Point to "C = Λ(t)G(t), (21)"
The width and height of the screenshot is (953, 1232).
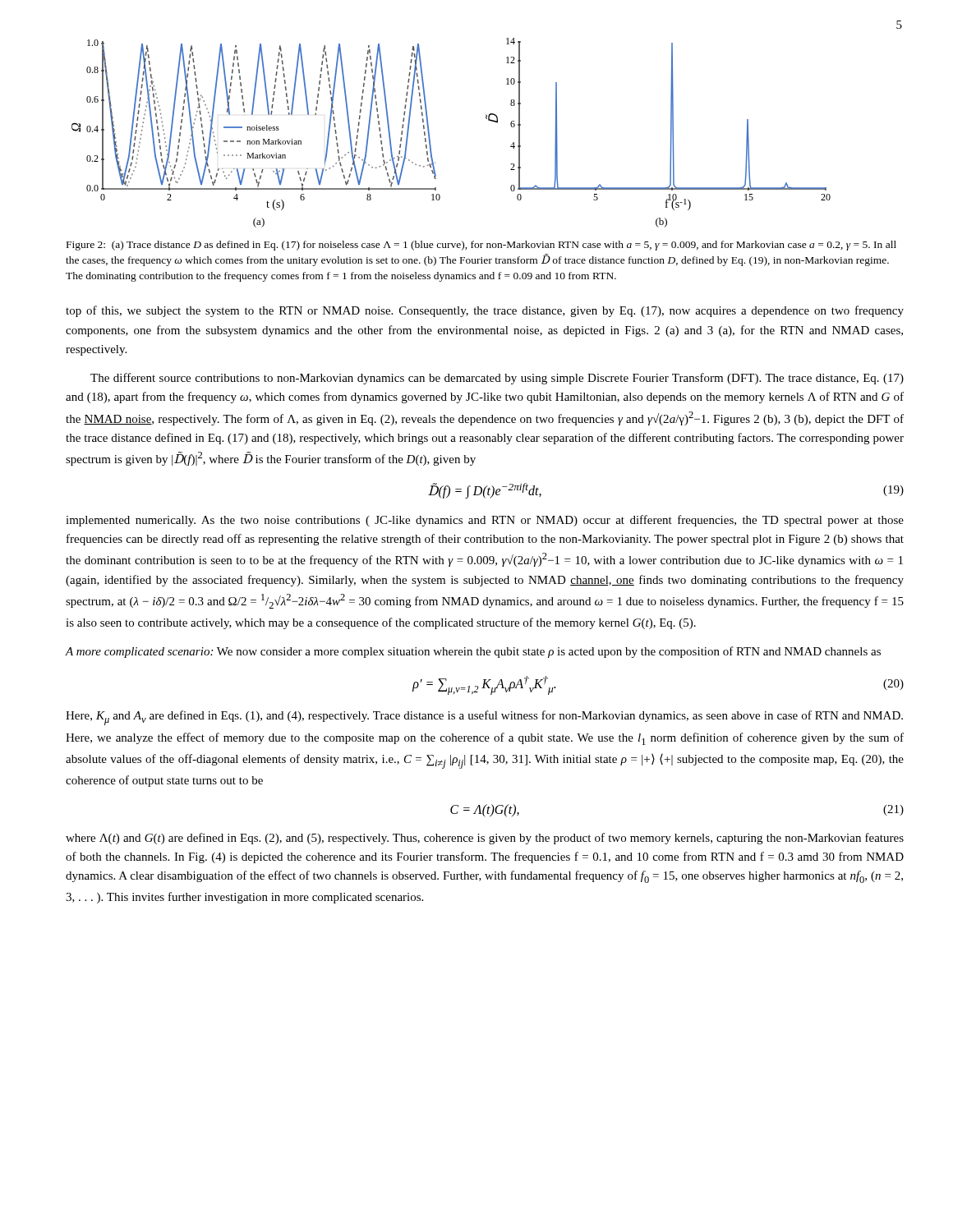tap(488, 810)
